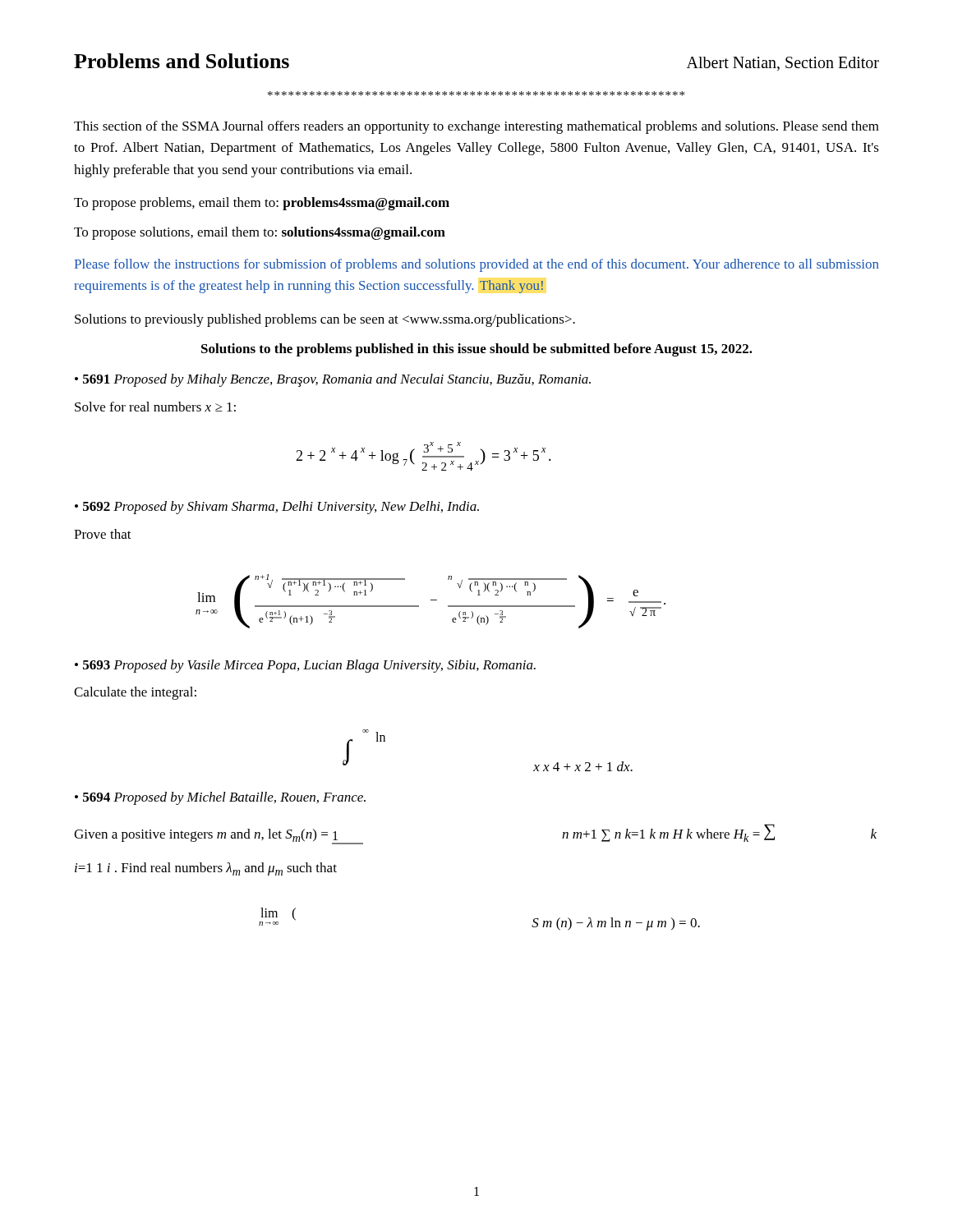Navigate to the block starting "• 5693 Proposed by Vasile"
953x1232 pixels.
pos(305,665)
